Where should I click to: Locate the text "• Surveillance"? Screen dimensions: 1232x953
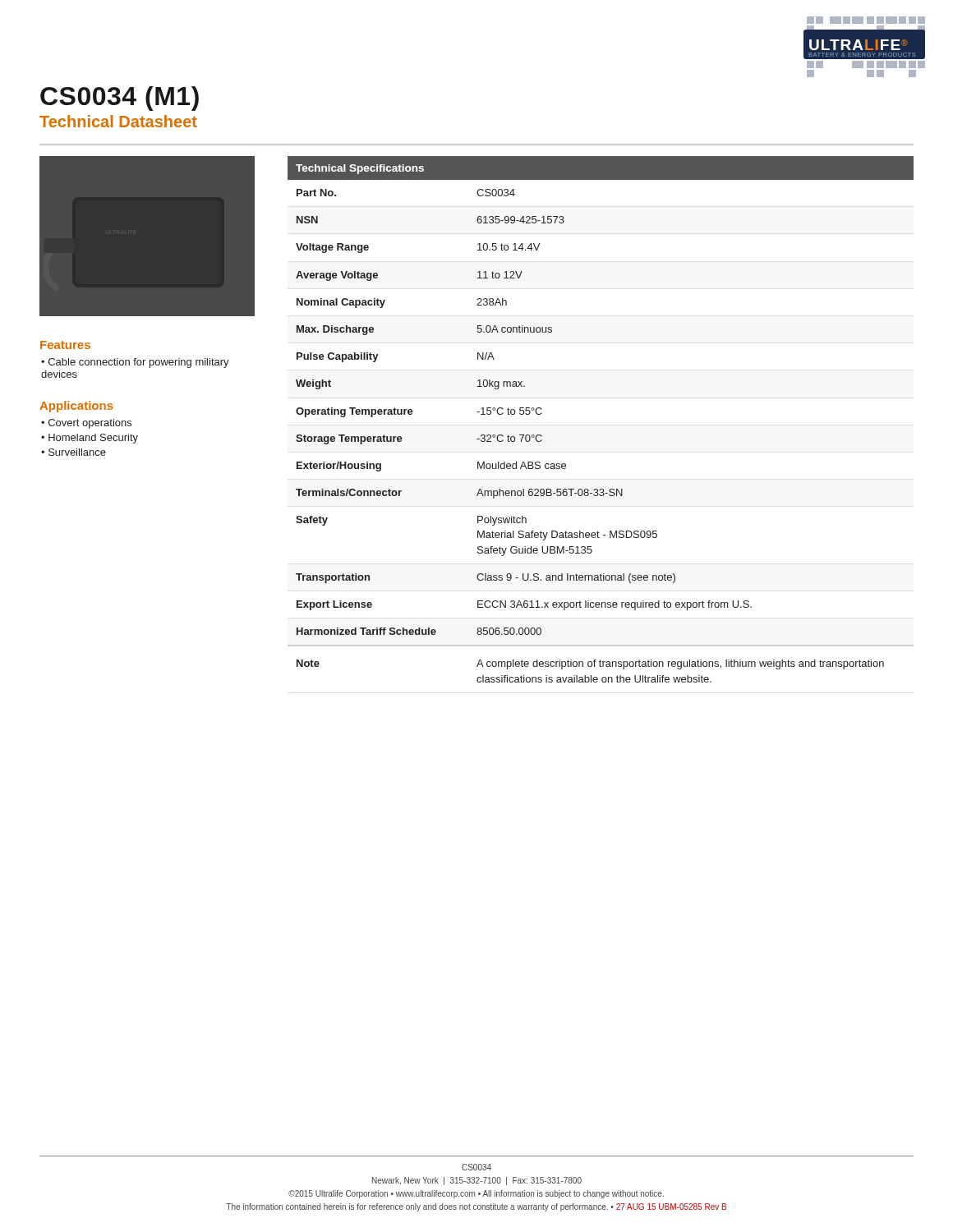point(74,452)
